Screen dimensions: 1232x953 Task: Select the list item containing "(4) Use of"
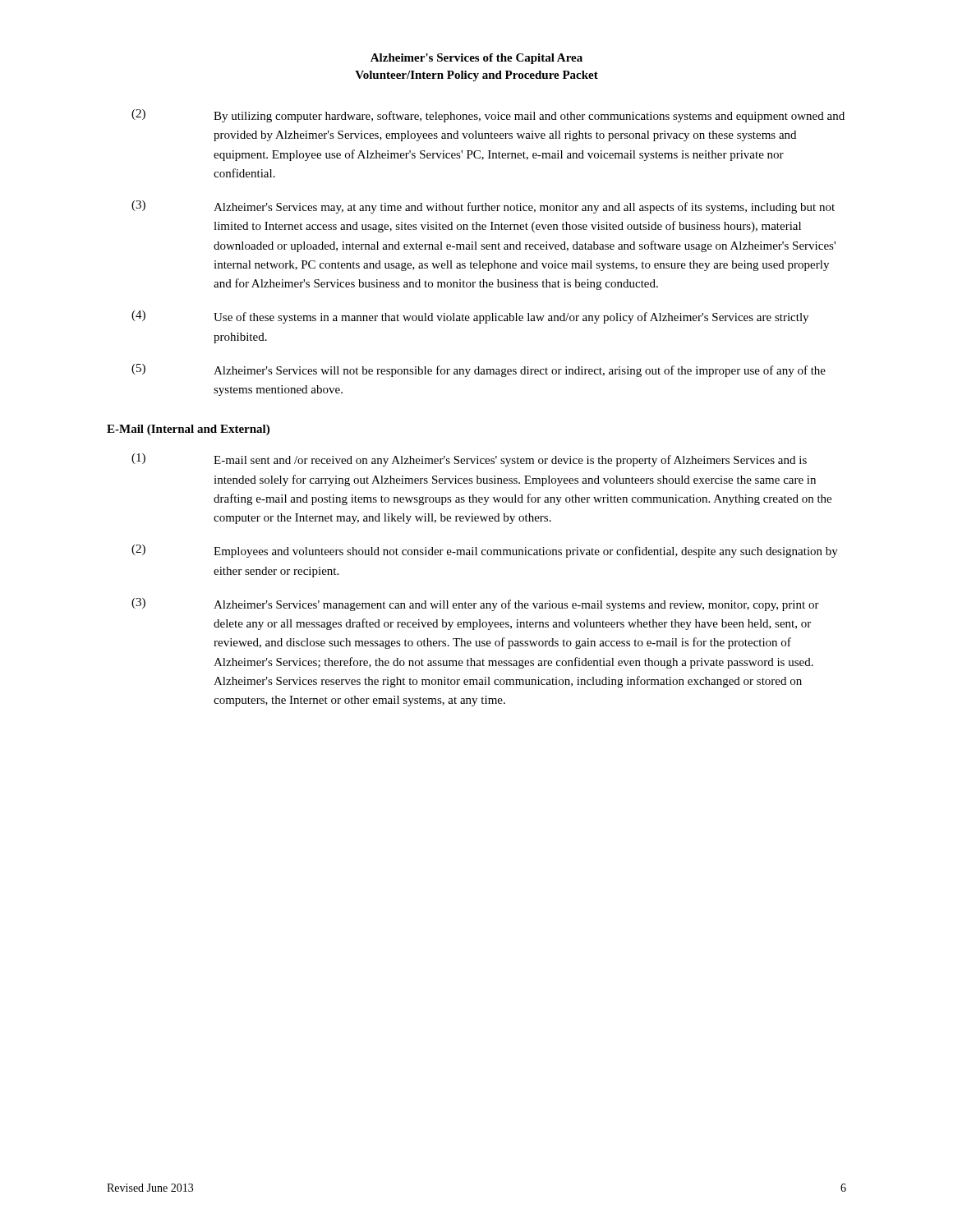(476, 327)
